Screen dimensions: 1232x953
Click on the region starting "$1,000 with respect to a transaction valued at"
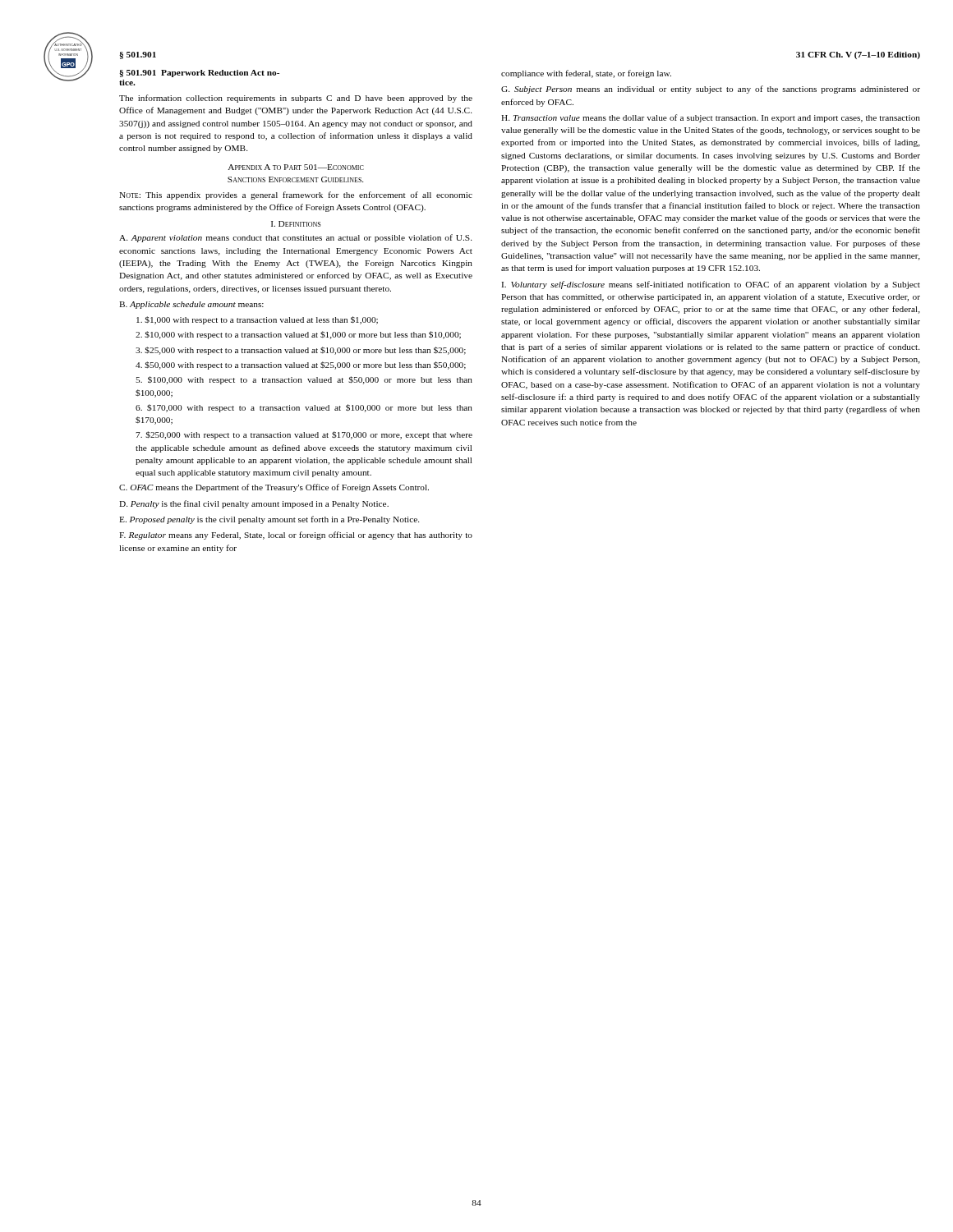(x=257, y=320)
